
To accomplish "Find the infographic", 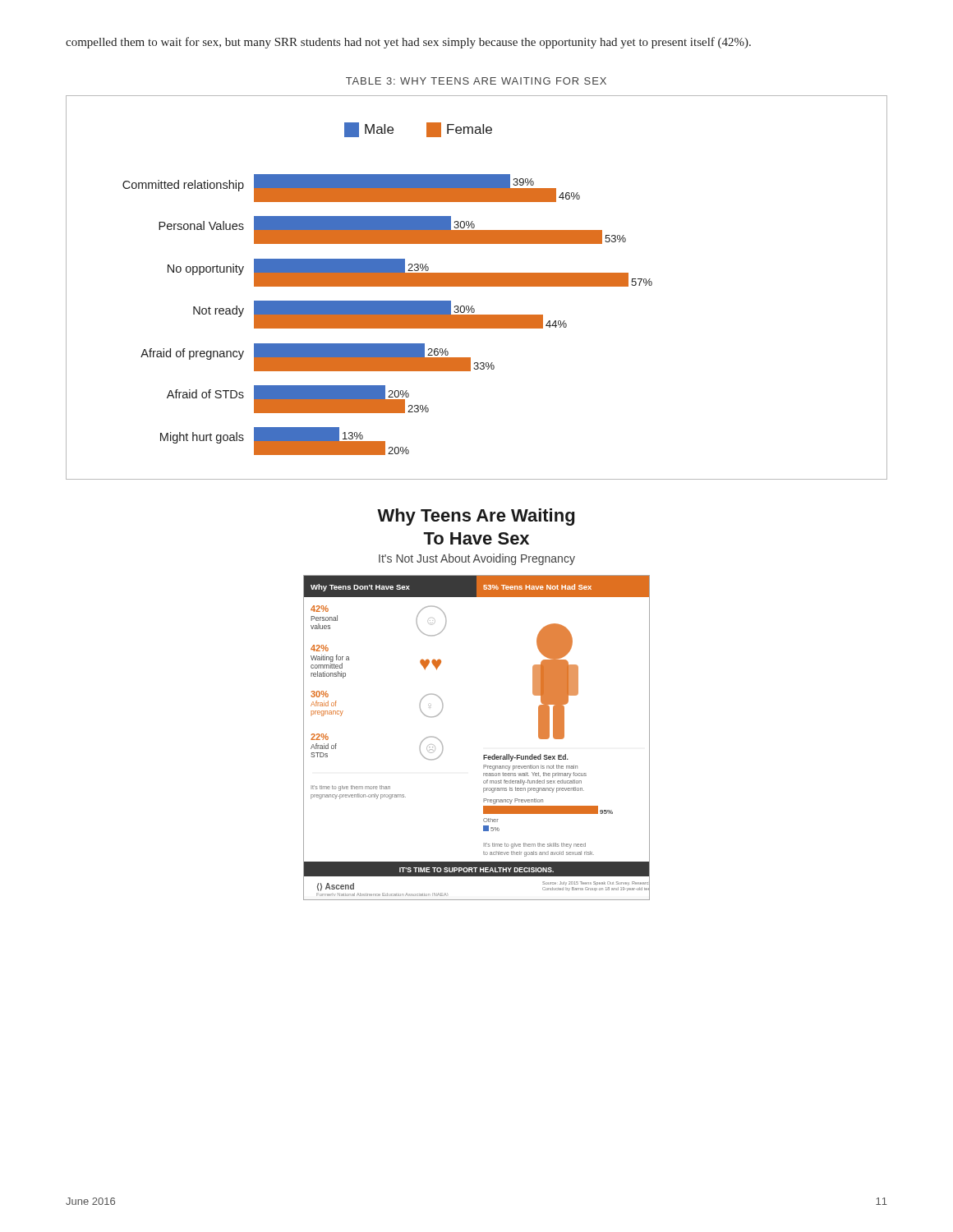I will (x=476, y=738).
